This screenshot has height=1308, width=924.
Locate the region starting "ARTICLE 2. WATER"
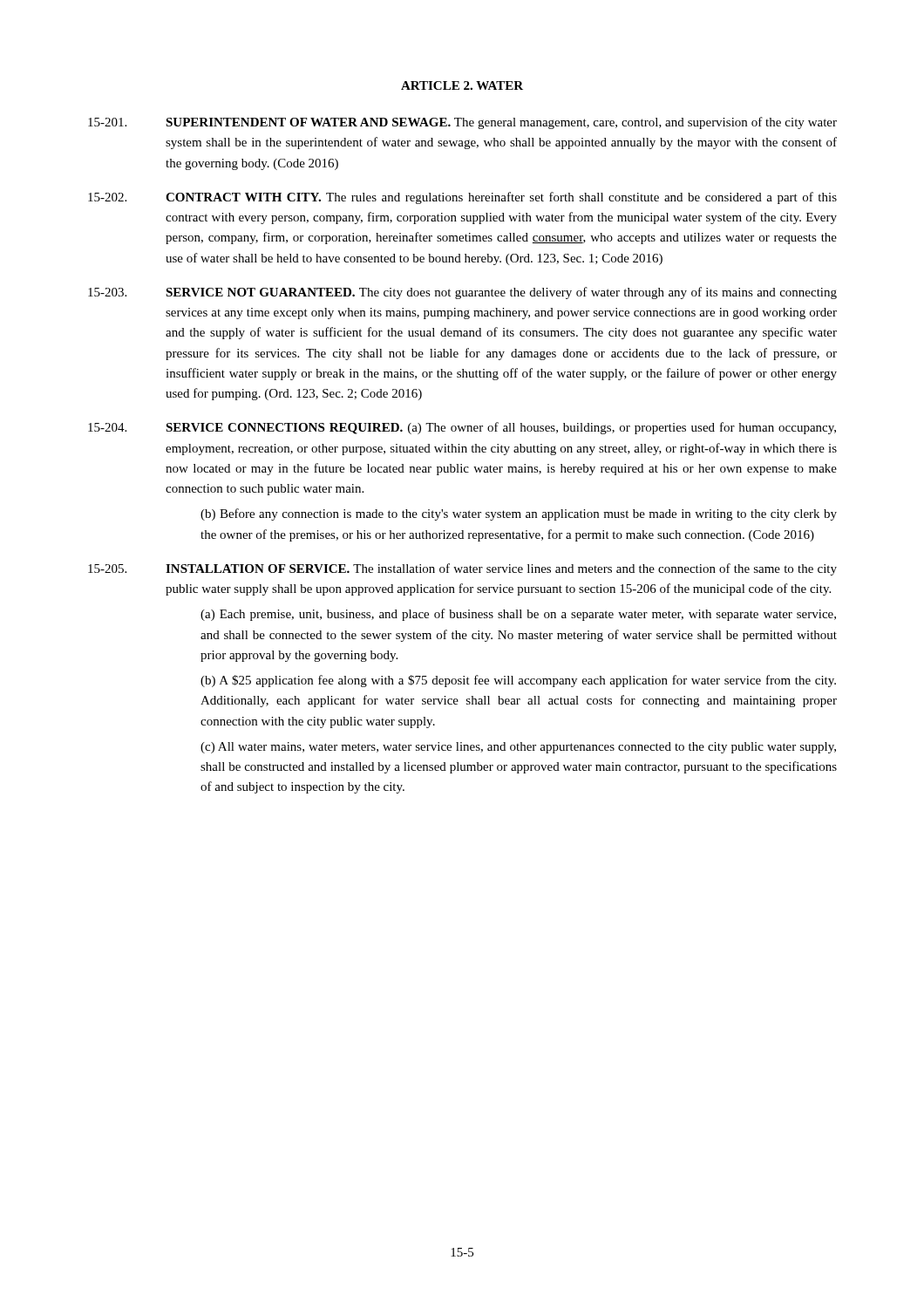[x=462, y=85]
